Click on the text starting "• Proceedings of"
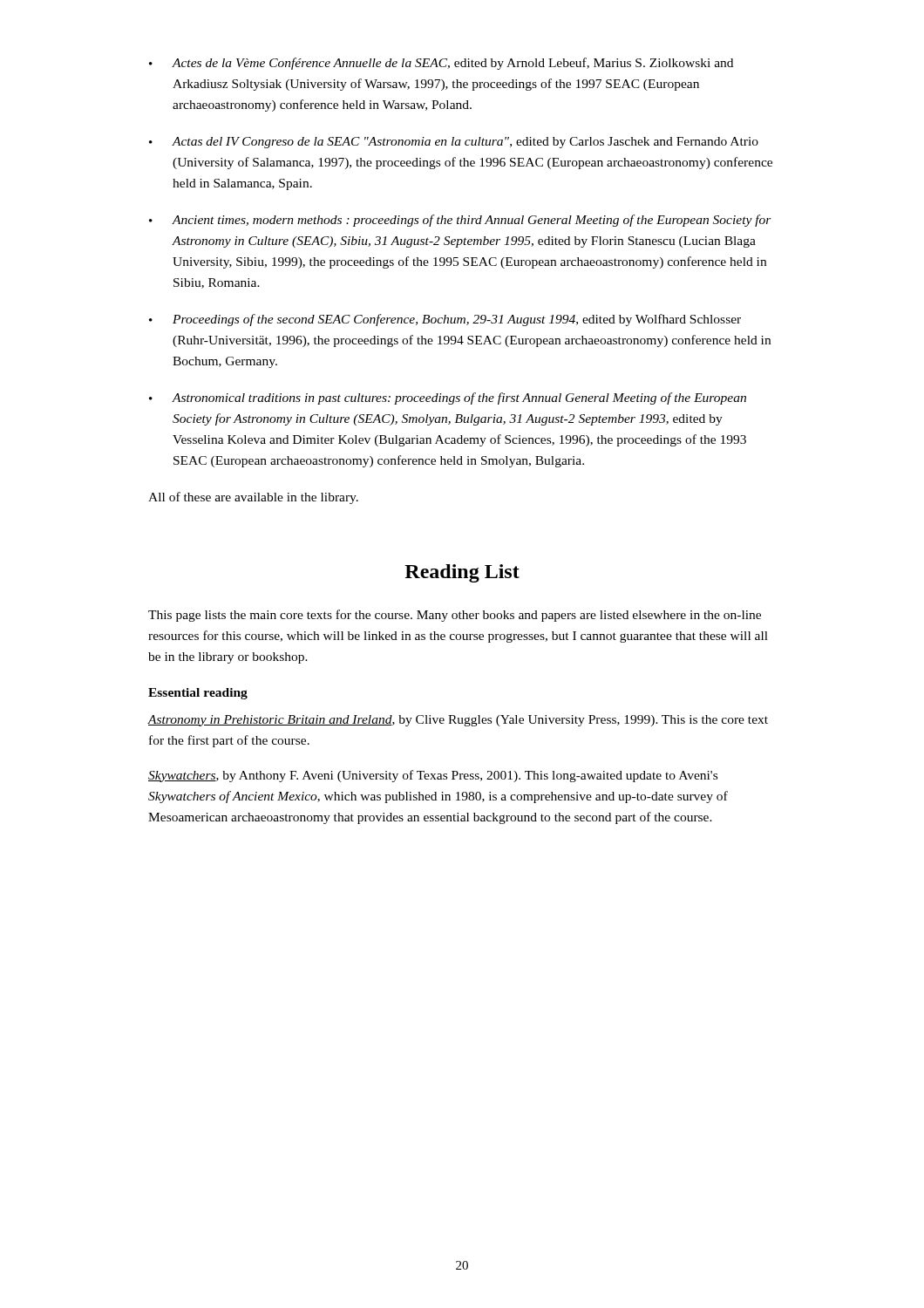924x1308 pixels. pos(462,340)
